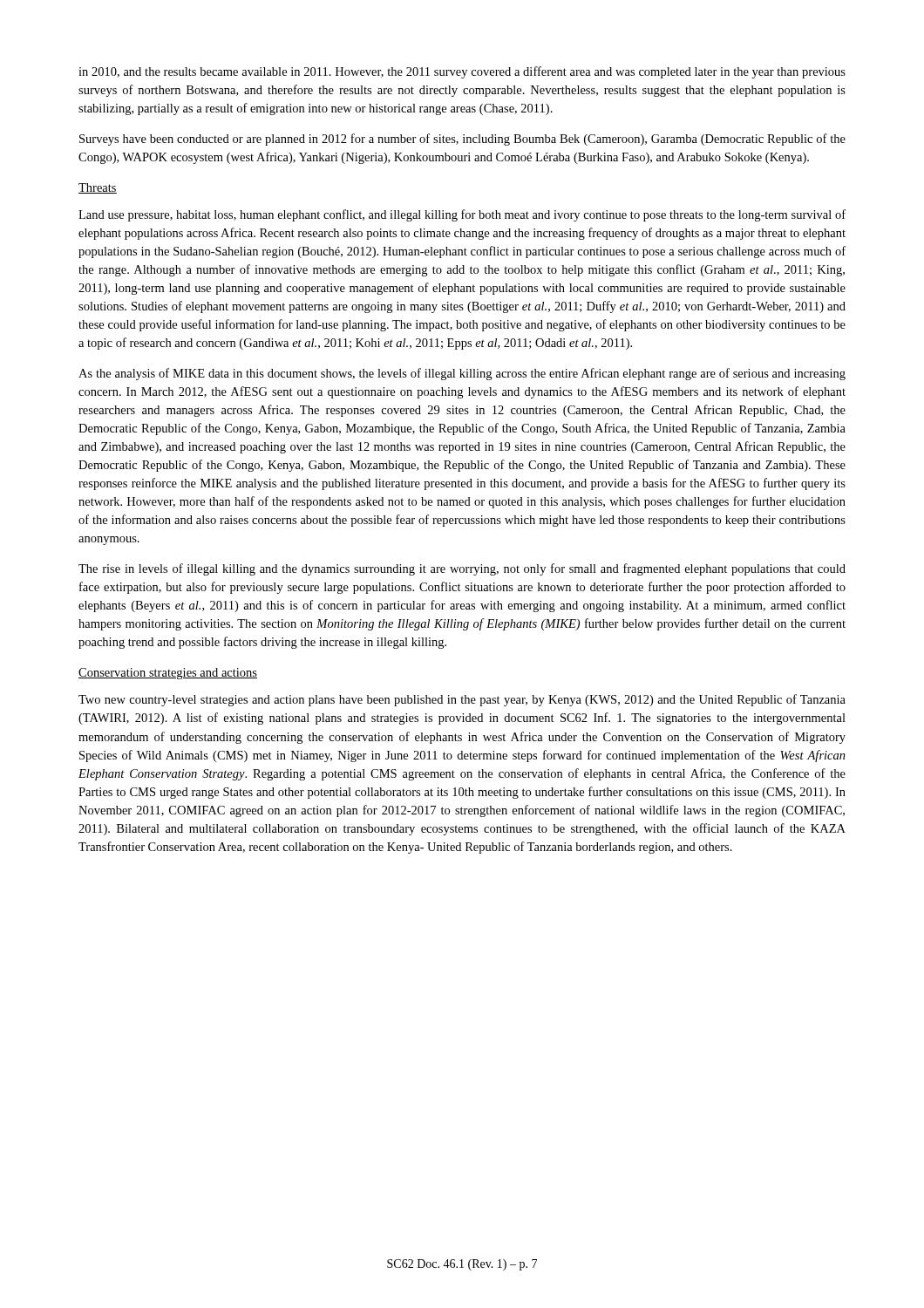This screenshot has width=924, height=1308.
Task: Find the text starting "Conservation strategies and actions"
Action: tap(168, 674)
